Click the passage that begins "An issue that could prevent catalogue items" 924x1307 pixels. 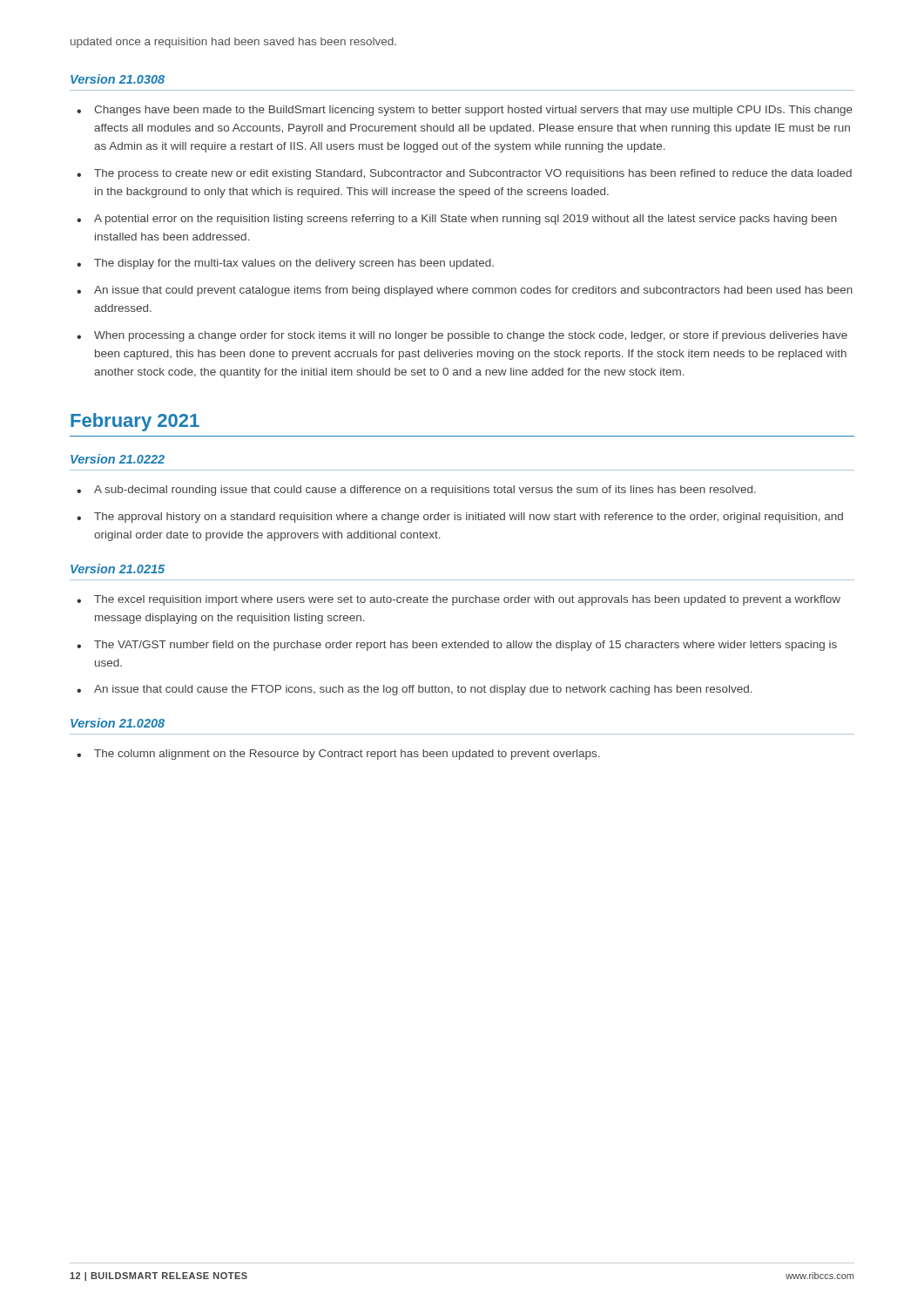tap(473, 299)
